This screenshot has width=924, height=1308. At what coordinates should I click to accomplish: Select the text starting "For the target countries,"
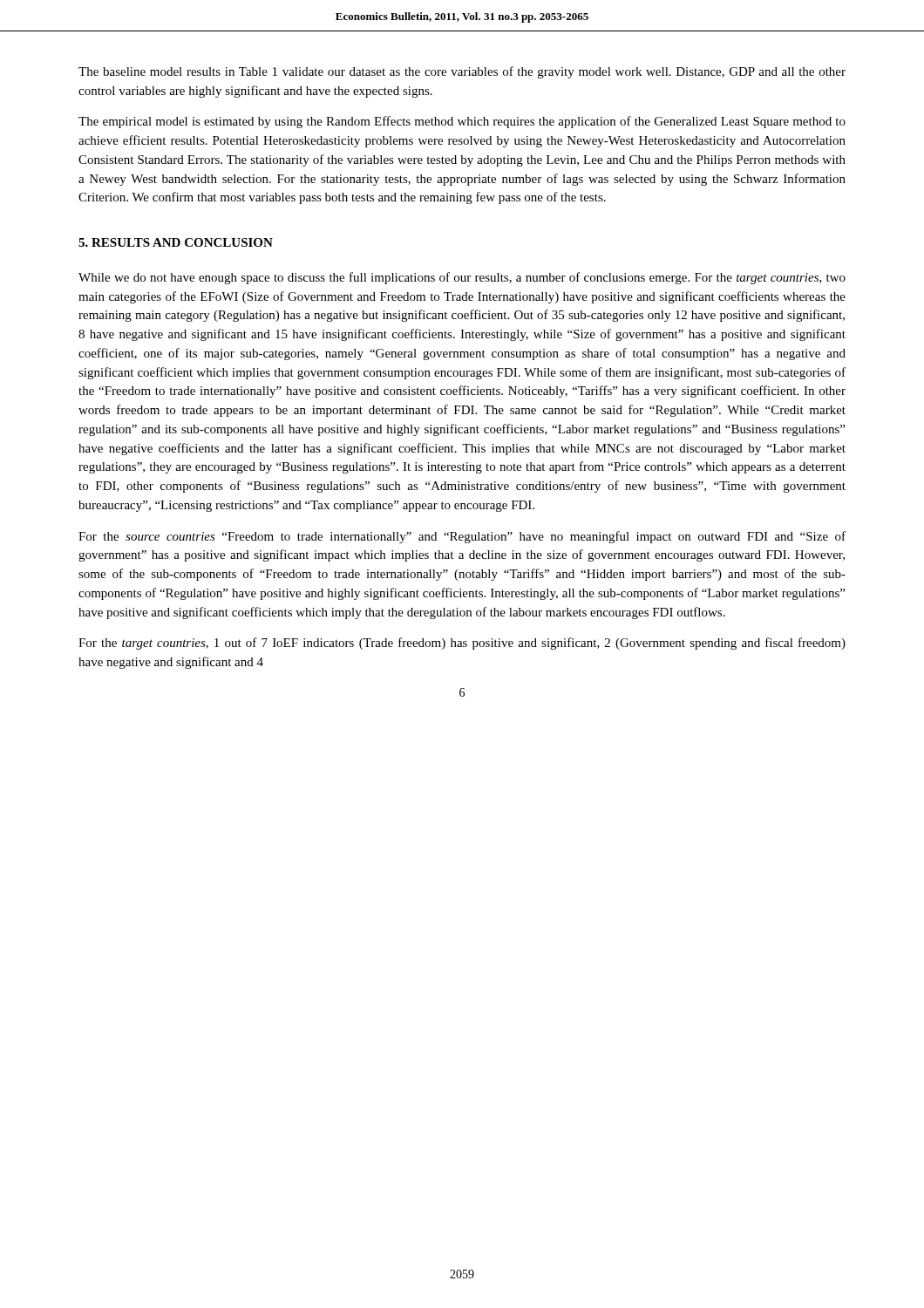(x=462, y=652)
